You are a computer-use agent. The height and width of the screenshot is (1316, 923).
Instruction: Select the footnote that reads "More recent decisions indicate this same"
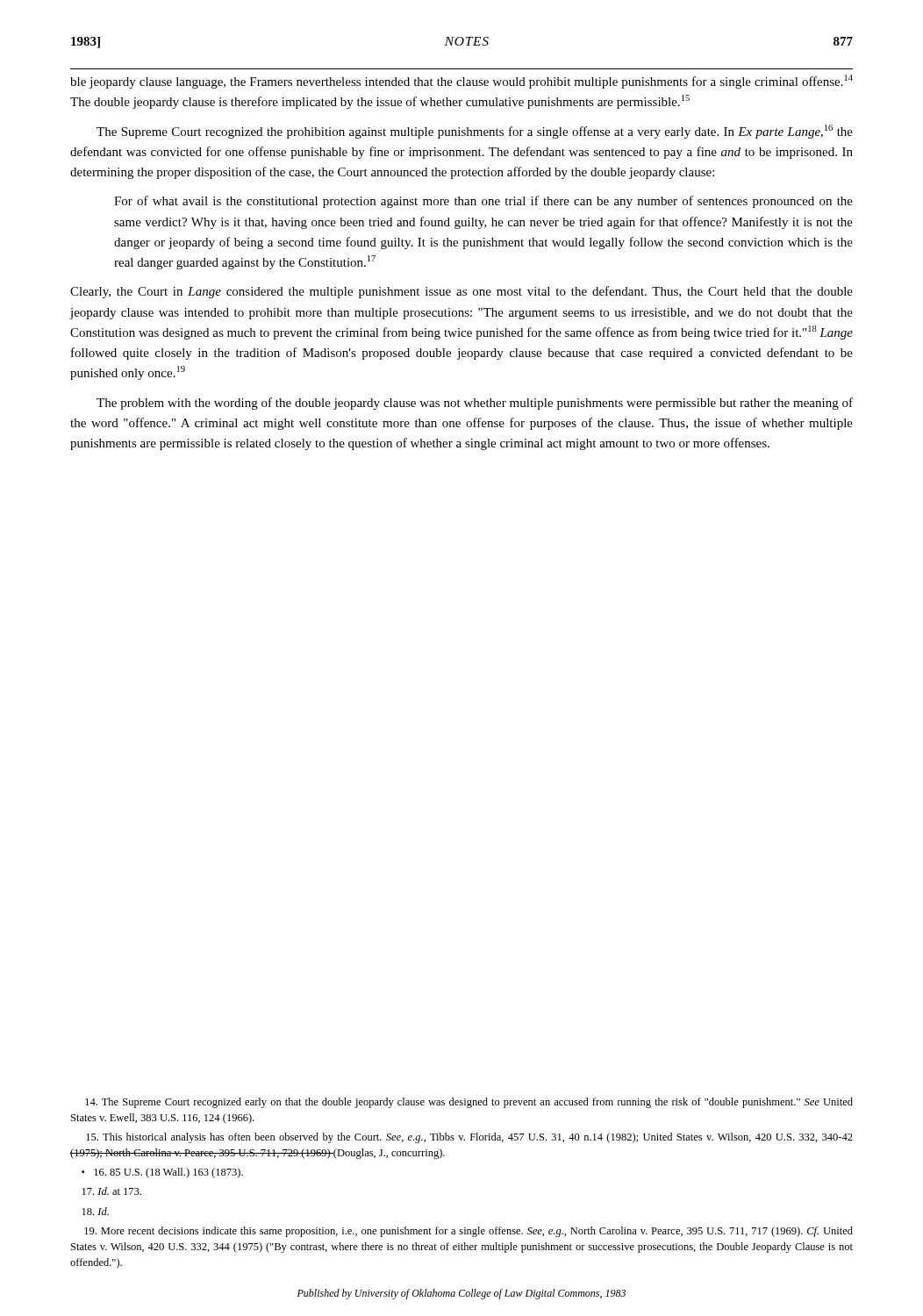click(x=462, y=1246)
